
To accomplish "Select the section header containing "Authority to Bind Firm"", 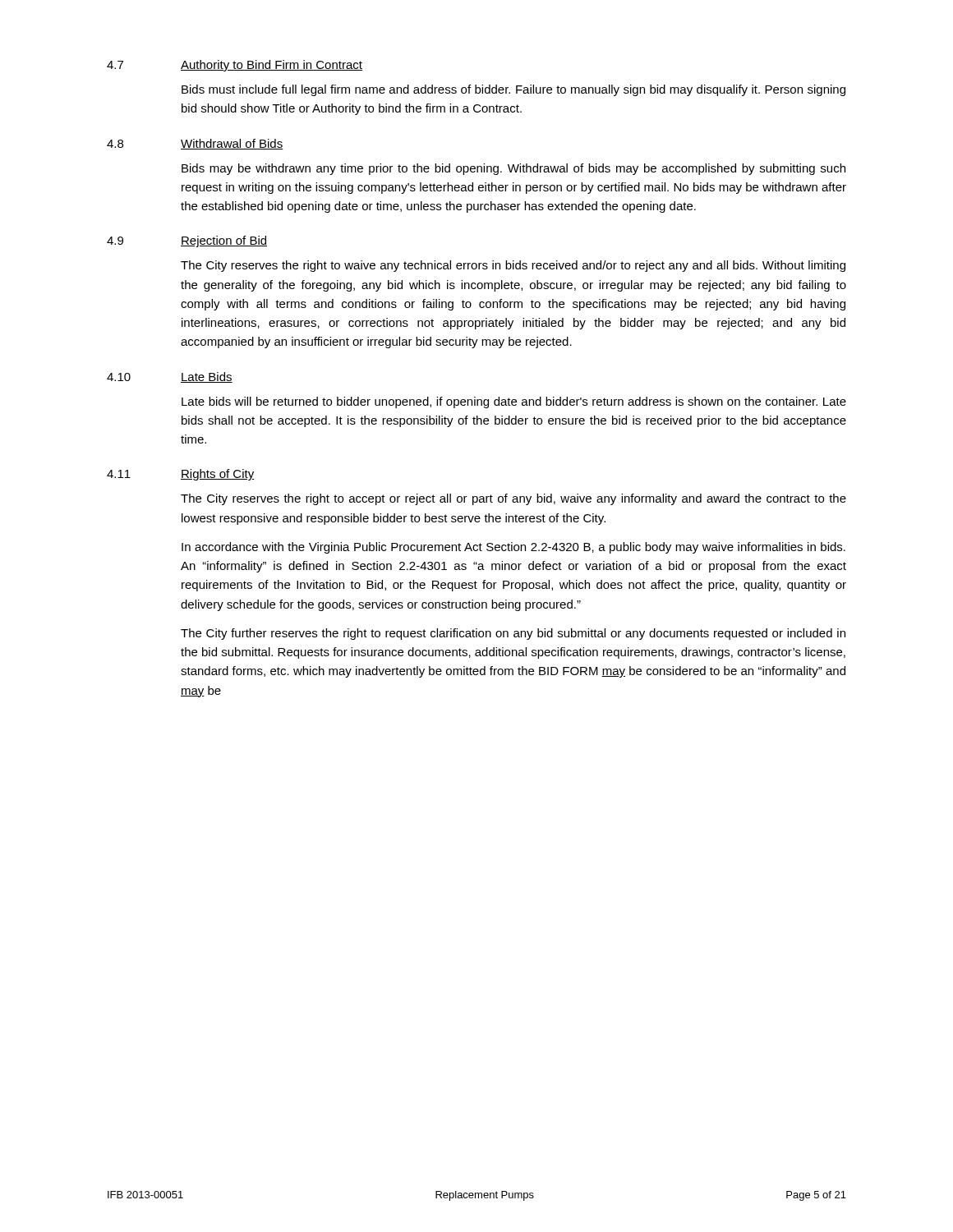I will 272,64.
